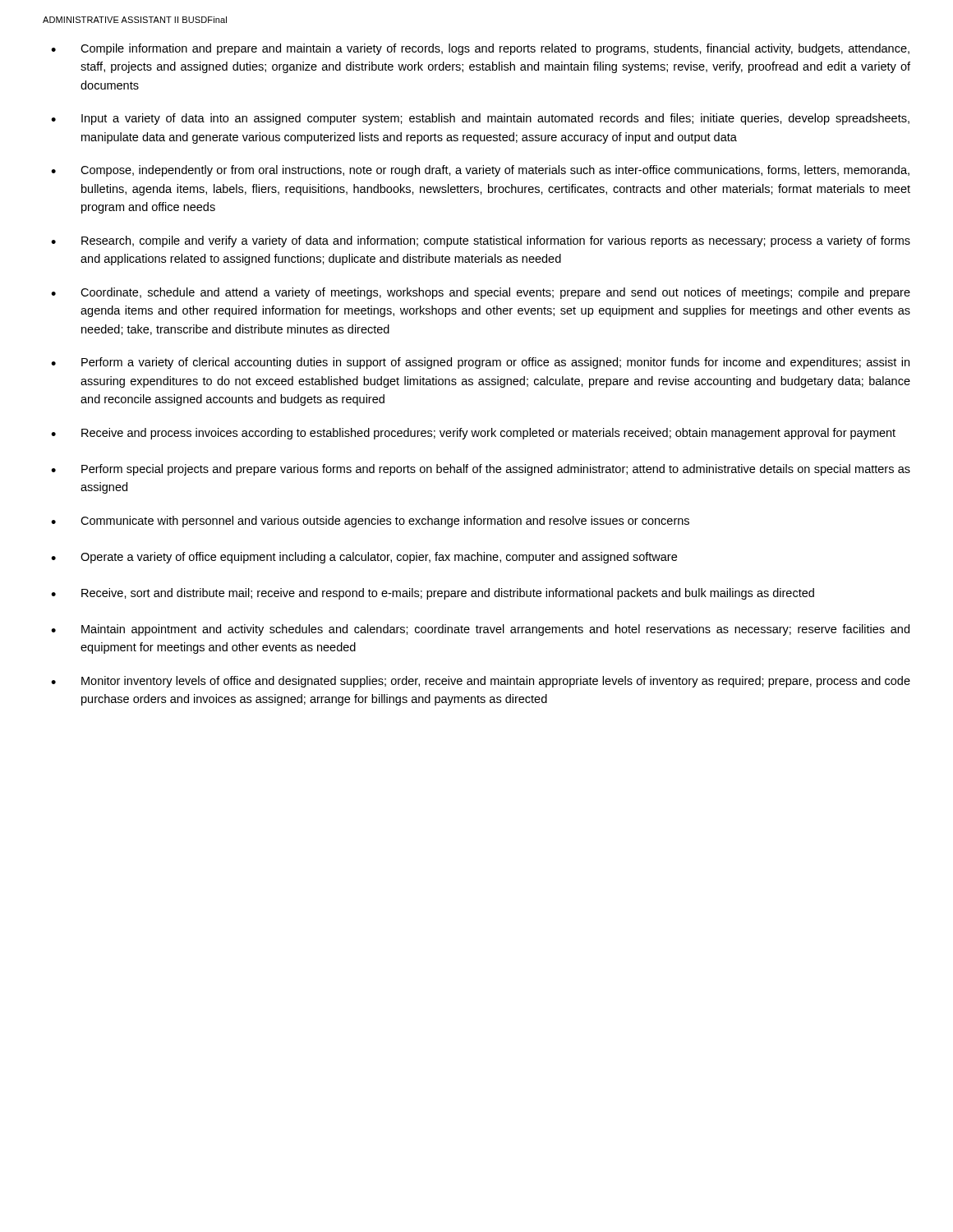Viewport: 953px width, 1232px height.
Task: Point to the text block starting "• Perform special"
Action: [x=476, y=478]
